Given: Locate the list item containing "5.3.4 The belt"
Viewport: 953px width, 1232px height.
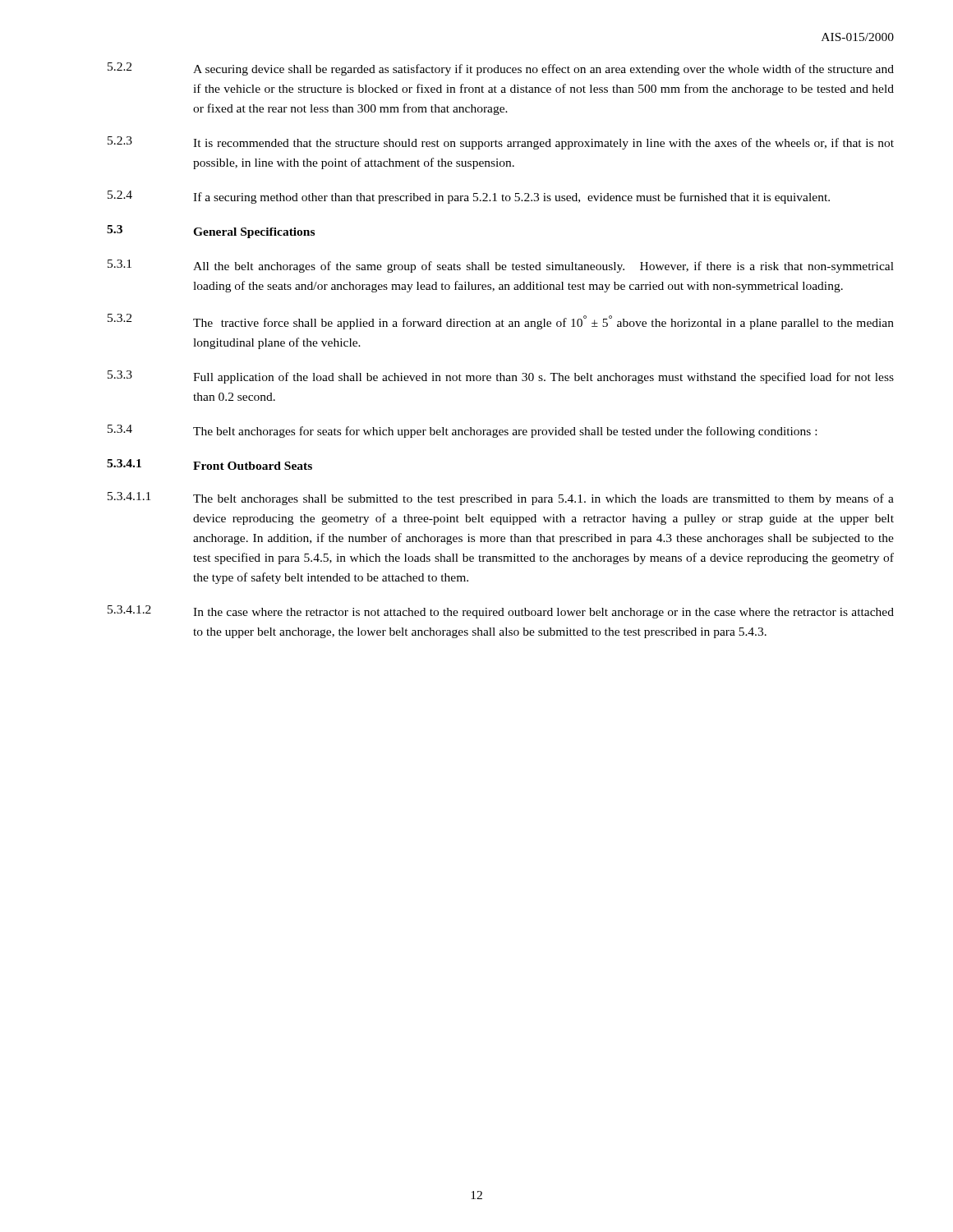Looking at the screenshot, I should click(500, 431).
